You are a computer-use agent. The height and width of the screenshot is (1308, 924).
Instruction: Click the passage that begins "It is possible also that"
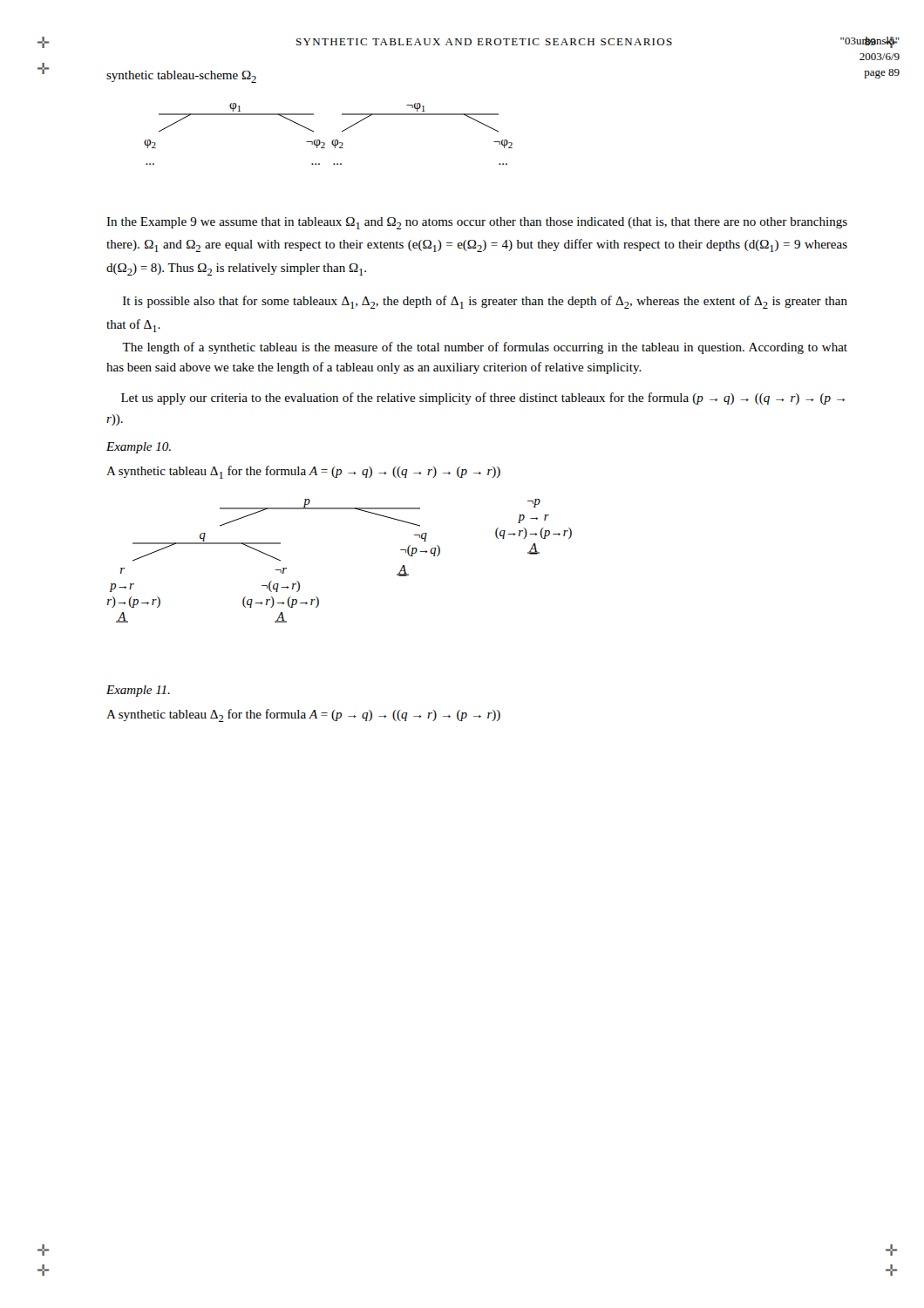click(x=477, y=314)
